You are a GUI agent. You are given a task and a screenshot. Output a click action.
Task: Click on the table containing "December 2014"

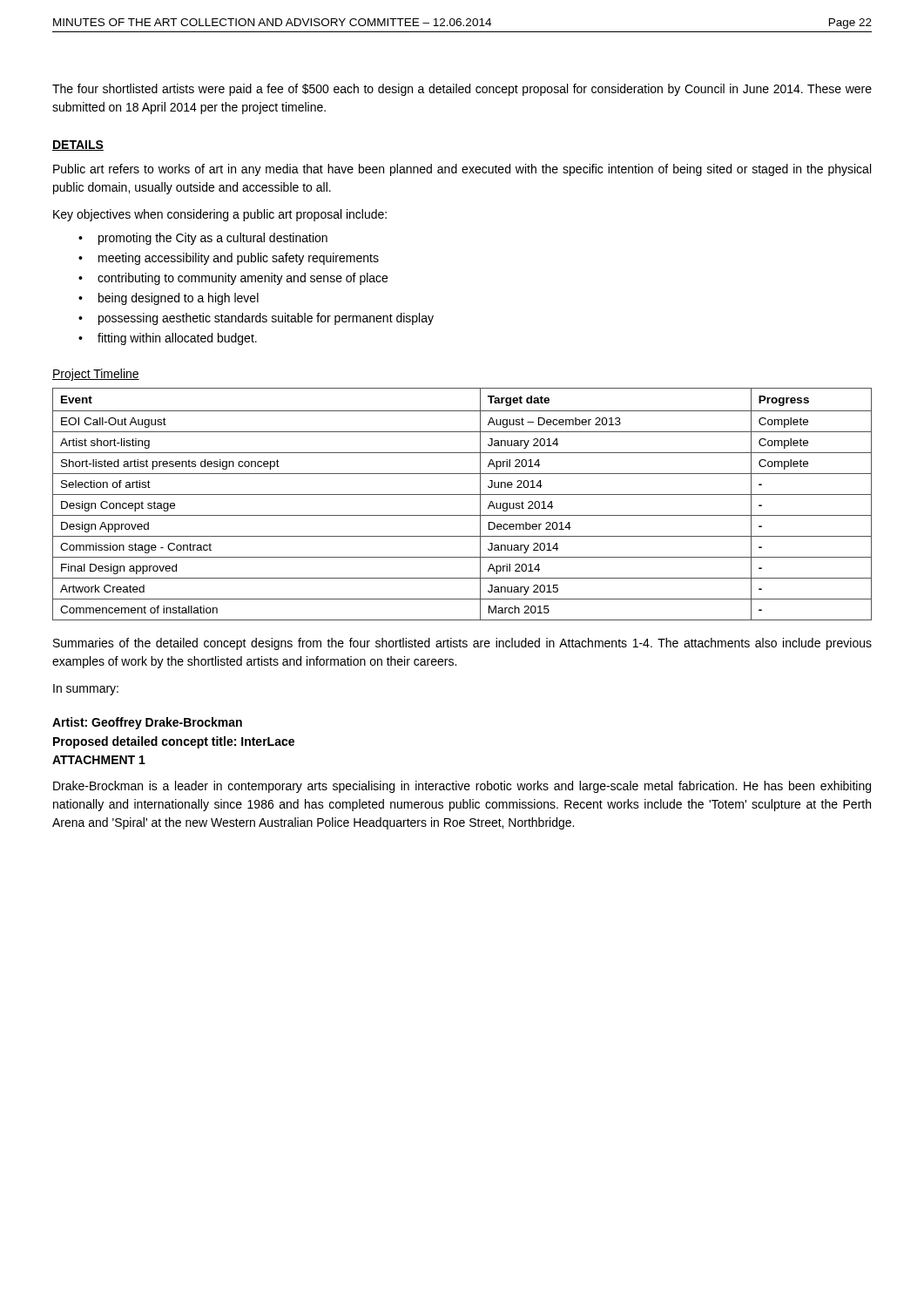[x=462, y=504]
